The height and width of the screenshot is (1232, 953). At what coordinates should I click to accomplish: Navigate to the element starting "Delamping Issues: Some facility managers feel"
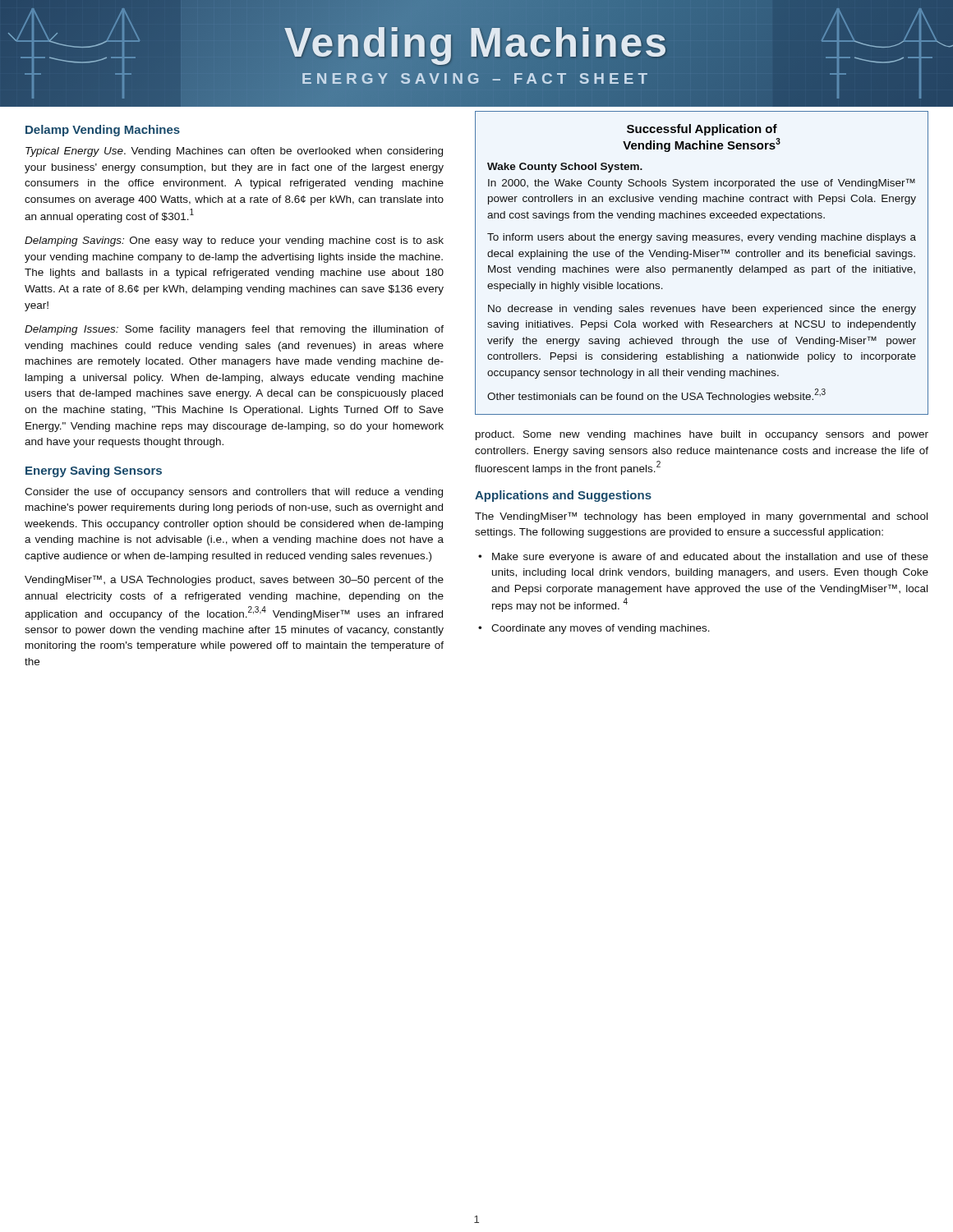(x=234, y=385)
